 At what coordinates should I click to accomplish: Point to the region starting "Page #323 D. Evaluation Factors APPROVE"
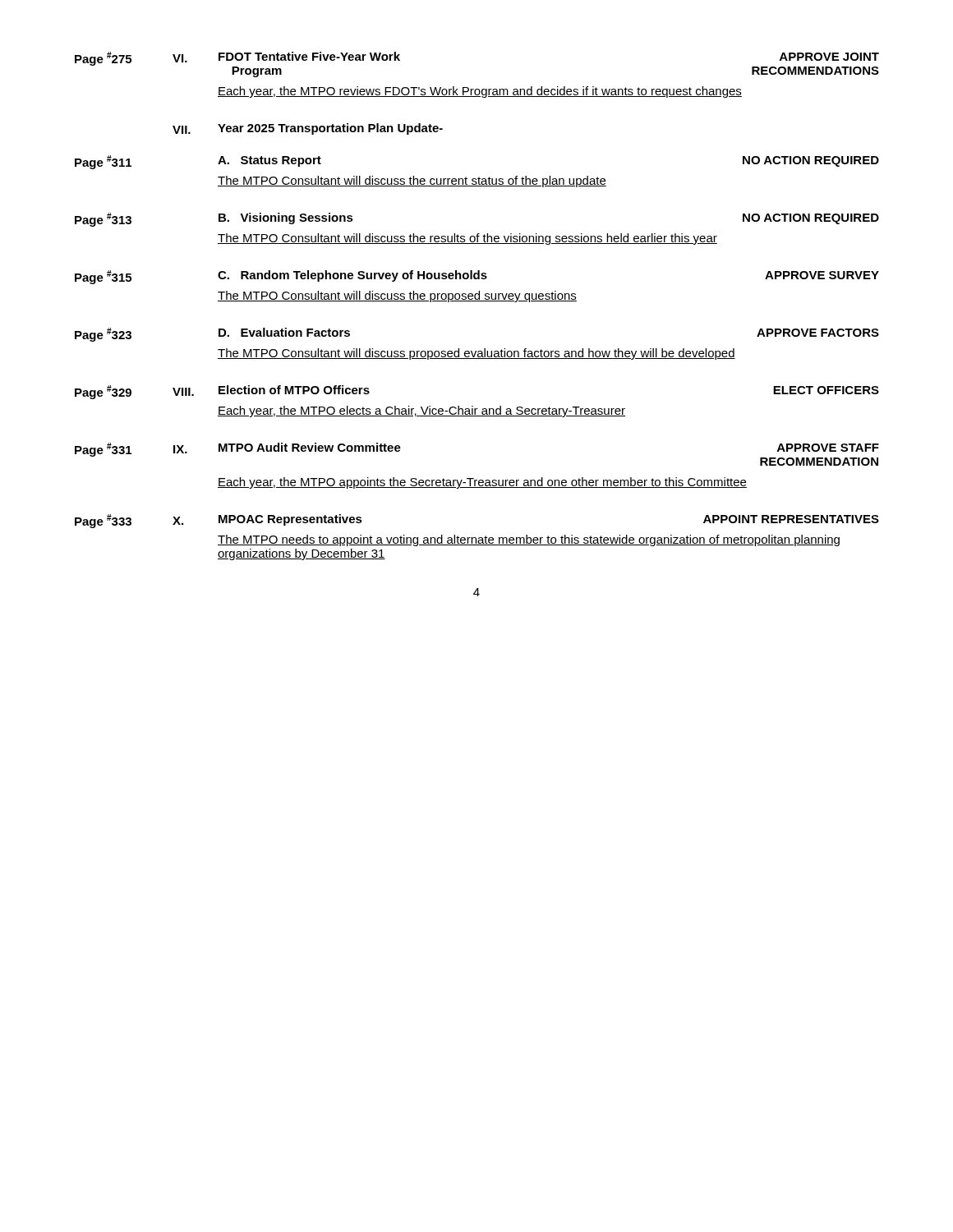[x=476, y=342]
